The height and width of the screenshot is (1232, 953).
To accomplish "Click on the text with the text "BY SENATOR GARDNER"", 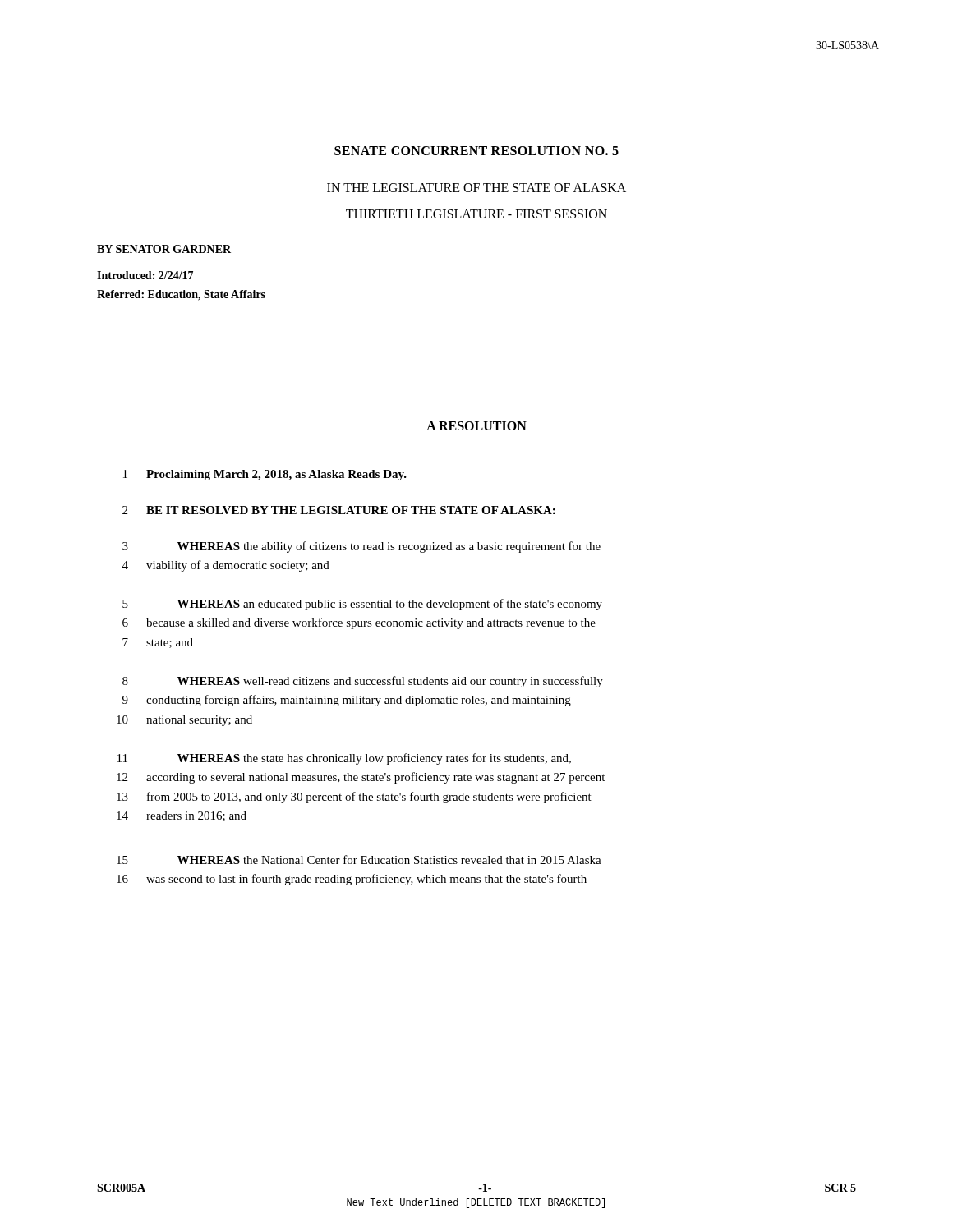I will tap(164, 249).
